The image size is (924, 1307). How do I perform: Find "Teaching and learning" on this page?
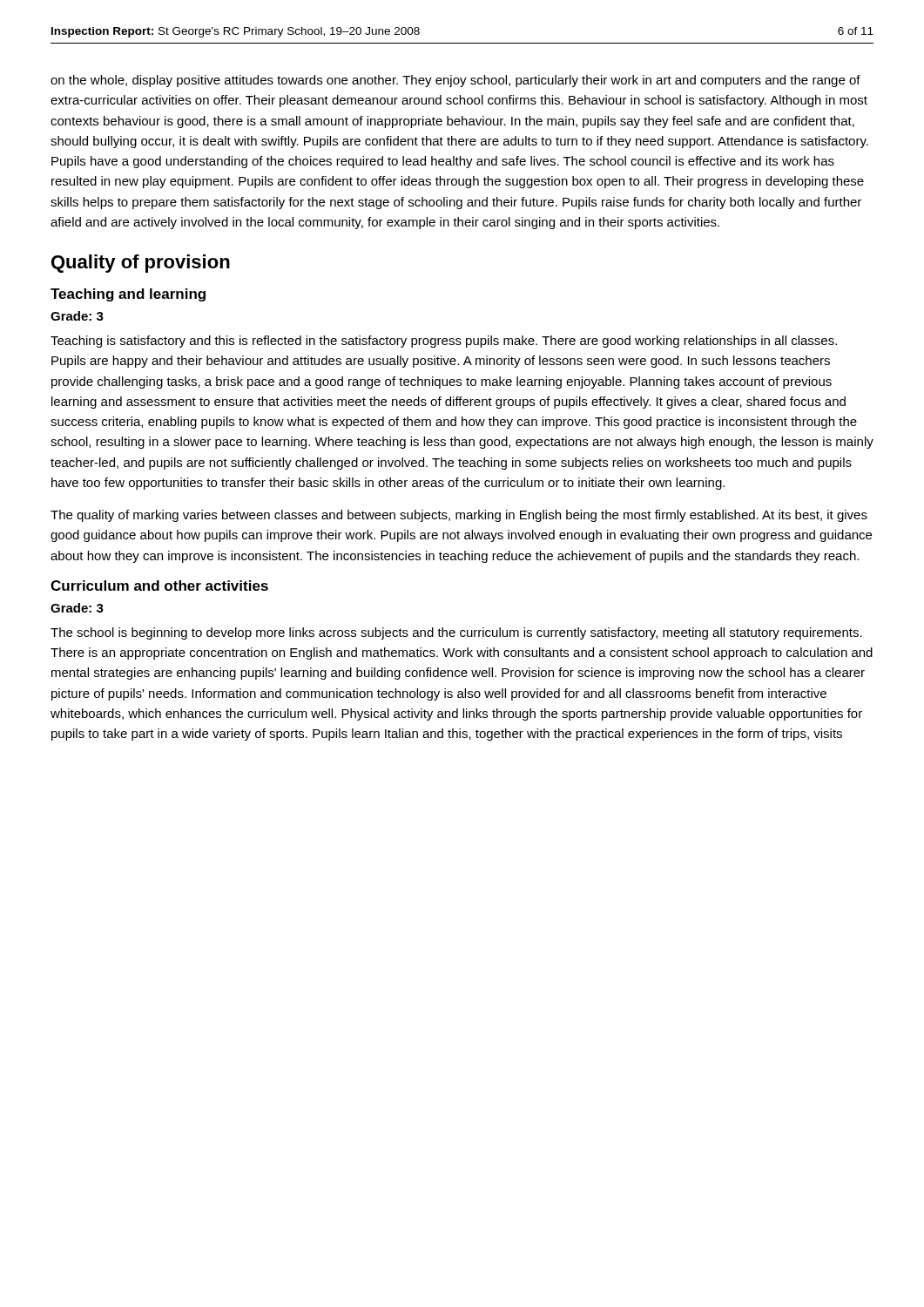tap(129, 294)
